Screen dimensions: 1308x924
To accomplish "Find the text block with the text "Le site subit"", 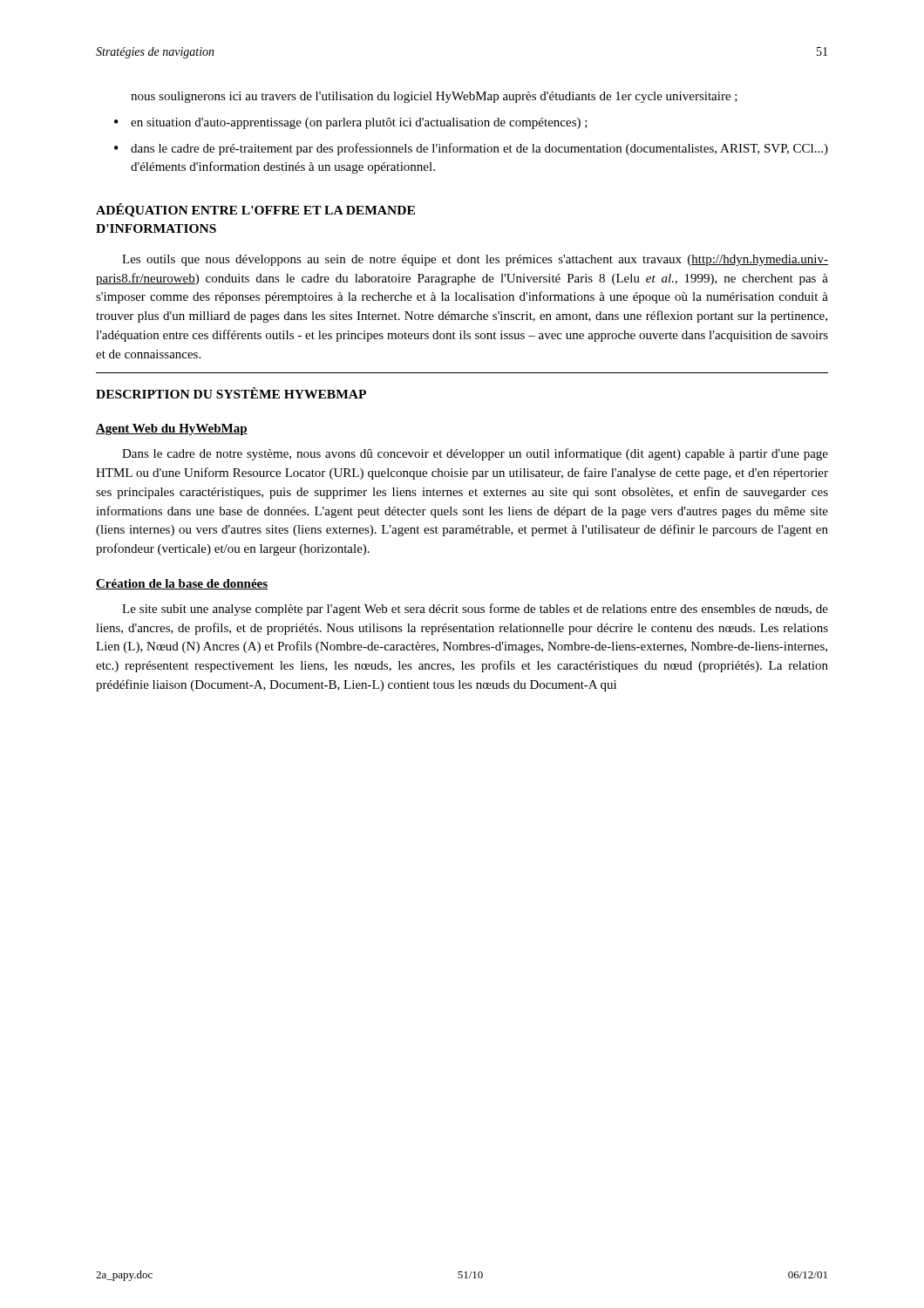I will (462, 646).
